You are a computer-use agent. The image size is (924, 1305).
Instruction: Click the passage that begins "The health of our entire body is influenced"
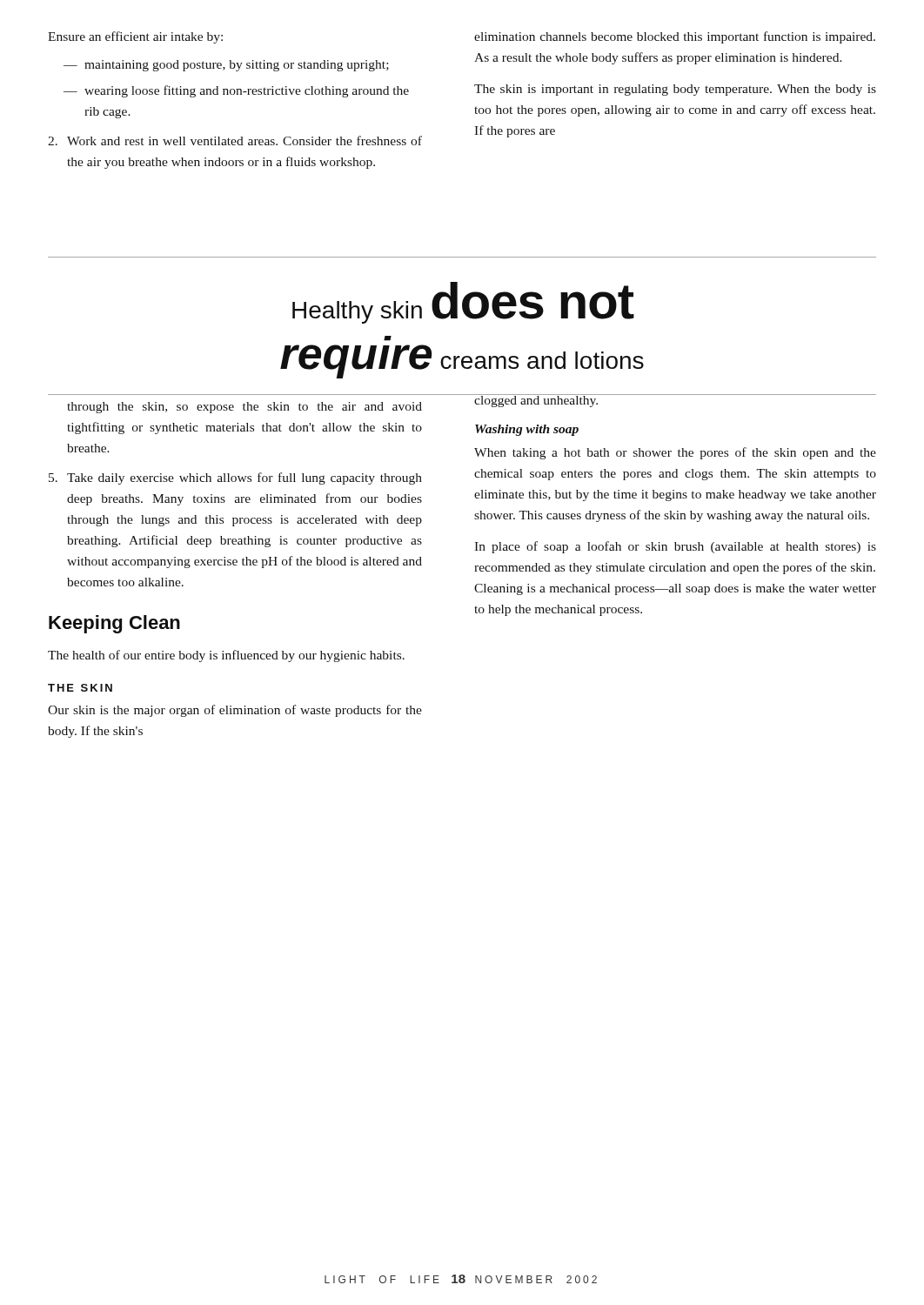point(227,655)
